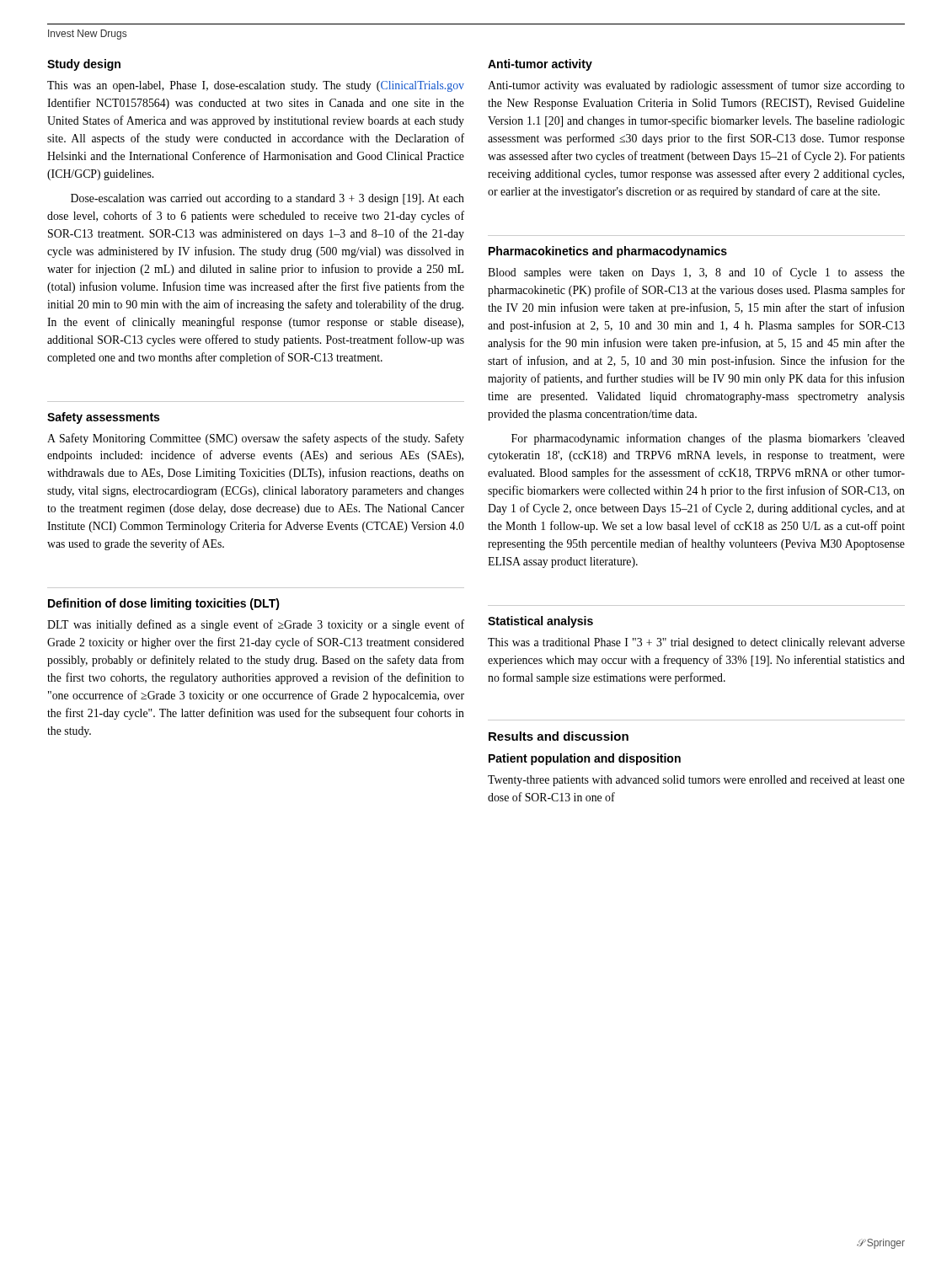This screenshot has height=1264, width=952.
Task: Navigate to the block starting "Blood samples were taken on Days 1,"
Action: 696,418
